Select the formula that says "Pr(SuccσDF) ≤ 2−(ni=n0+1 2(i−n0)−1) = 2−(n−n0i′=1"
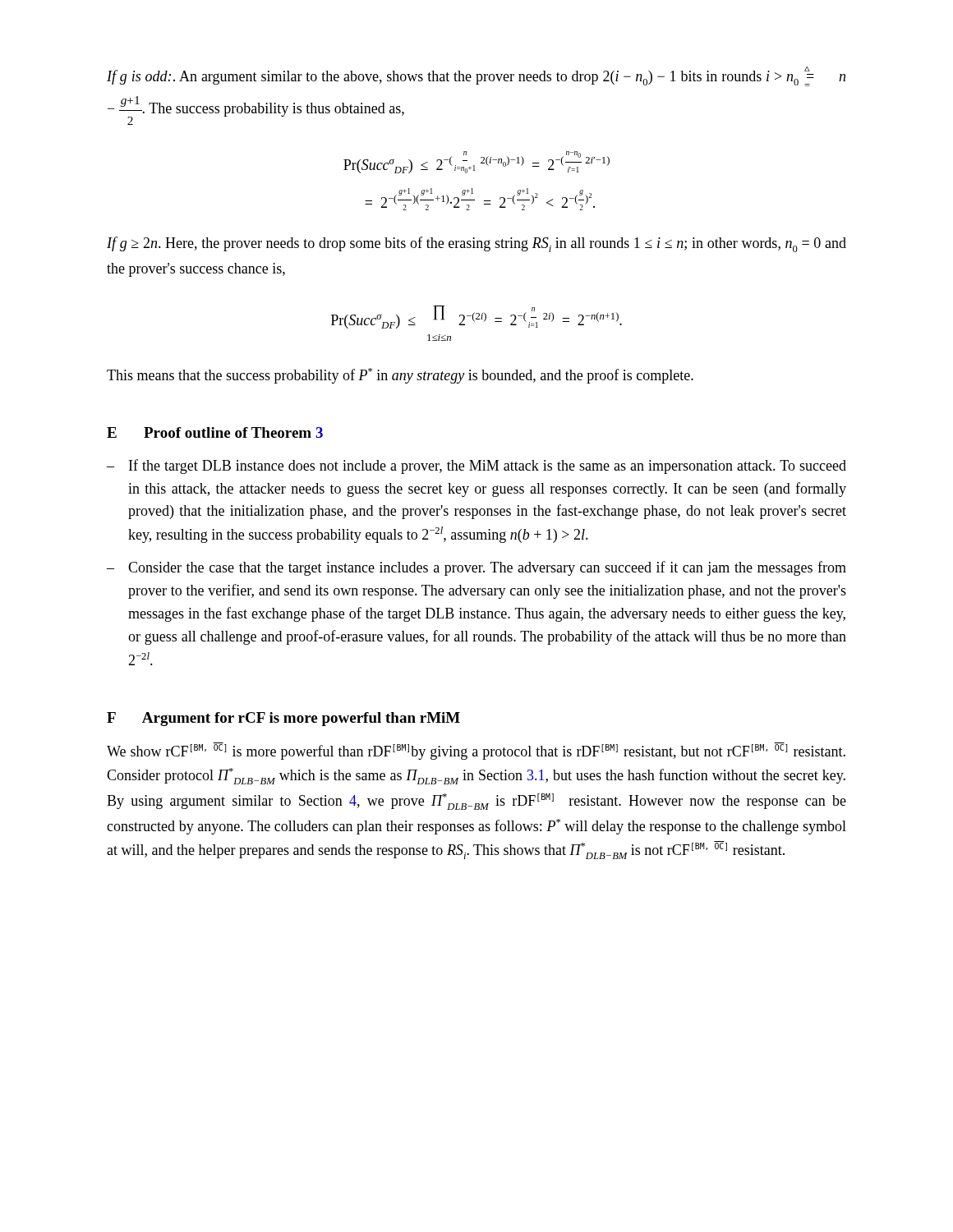This screenshot has height=1232, width=953. click(x=476, y=182)
